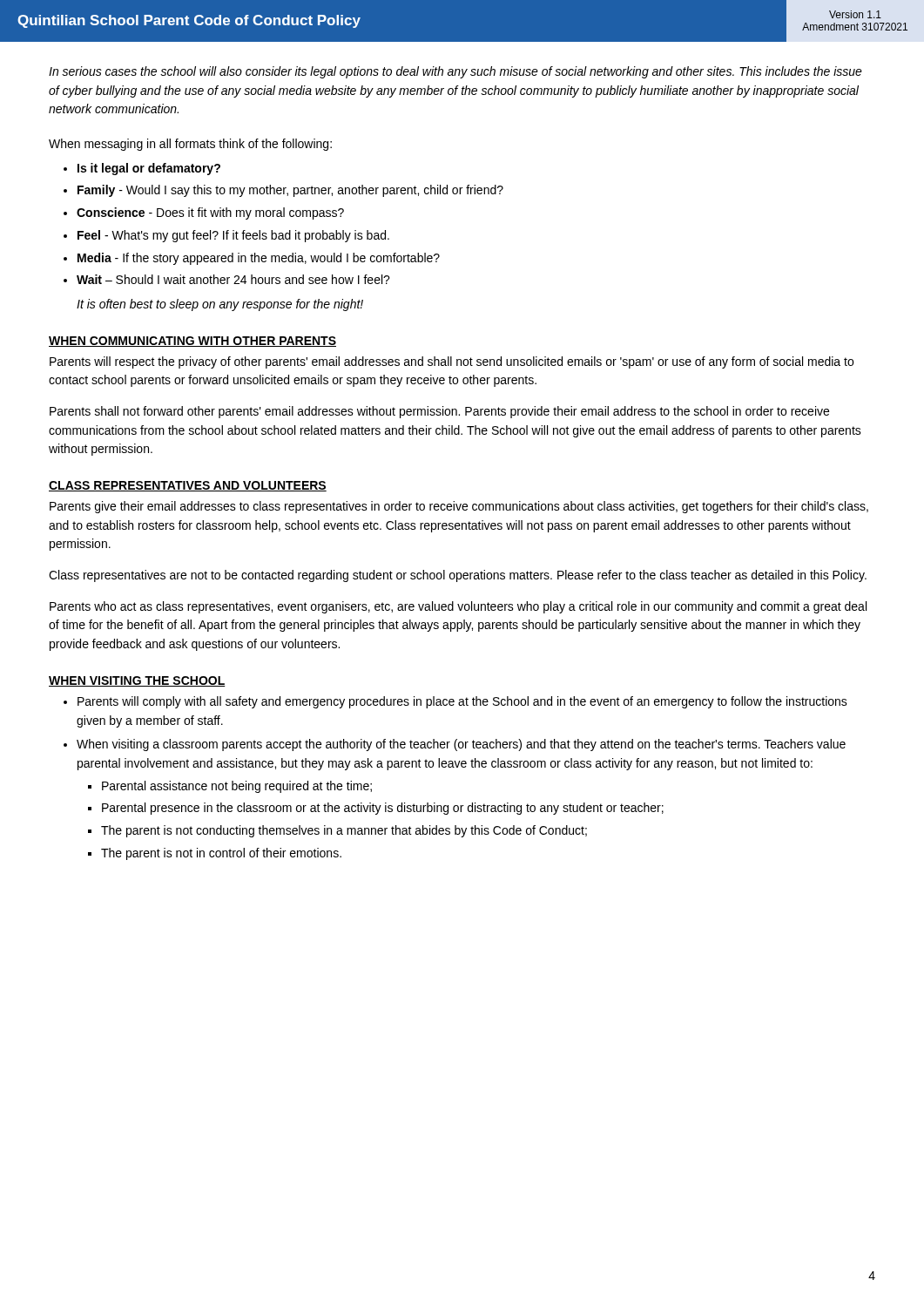The height and width of the screenshot is (1307, 924).
Task: Select the section header that says "CLASS REPRESENTATIVES AND"
Action: click(188, 485)
